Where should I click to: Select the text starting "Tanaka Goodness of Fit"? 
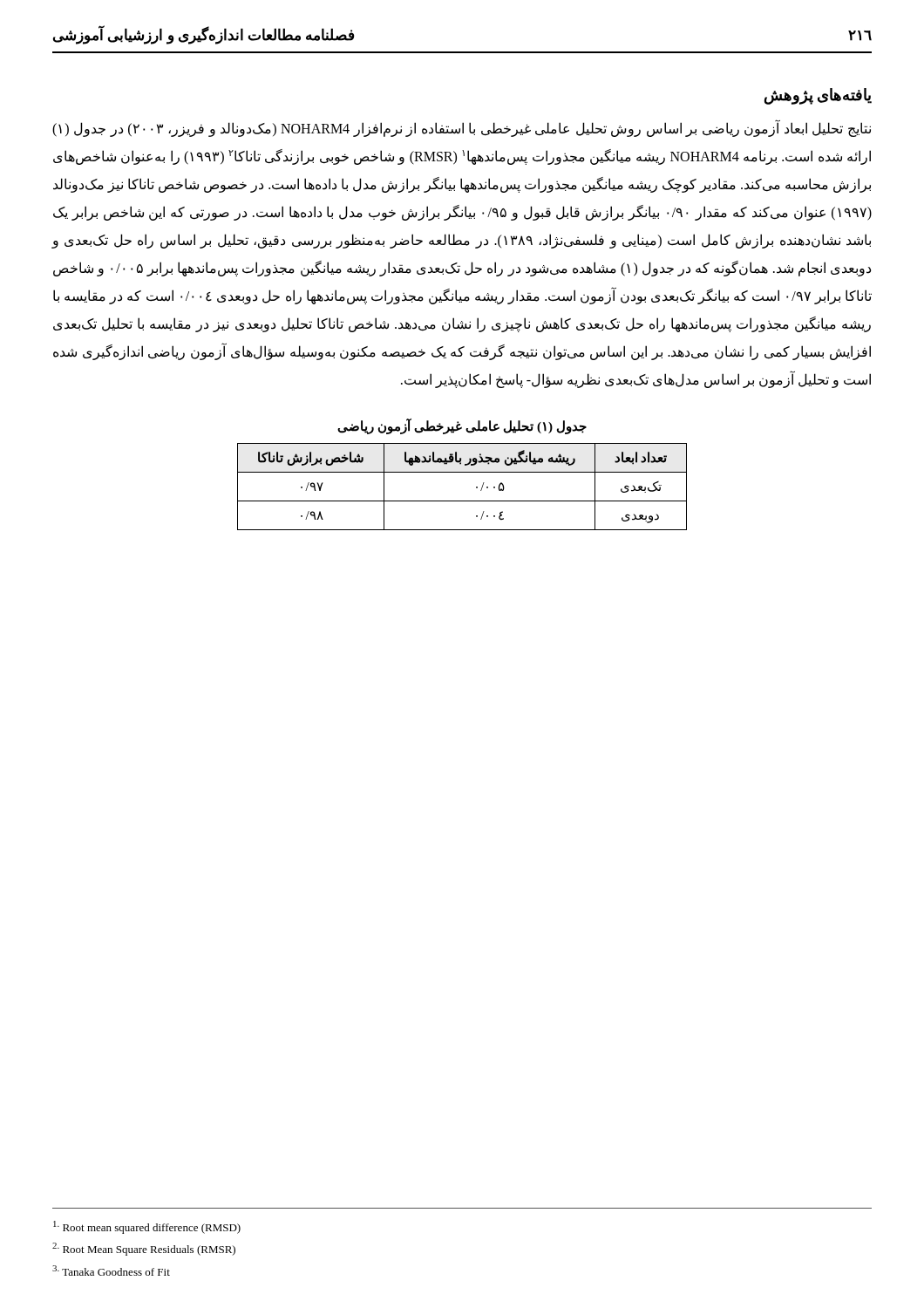111,1270
